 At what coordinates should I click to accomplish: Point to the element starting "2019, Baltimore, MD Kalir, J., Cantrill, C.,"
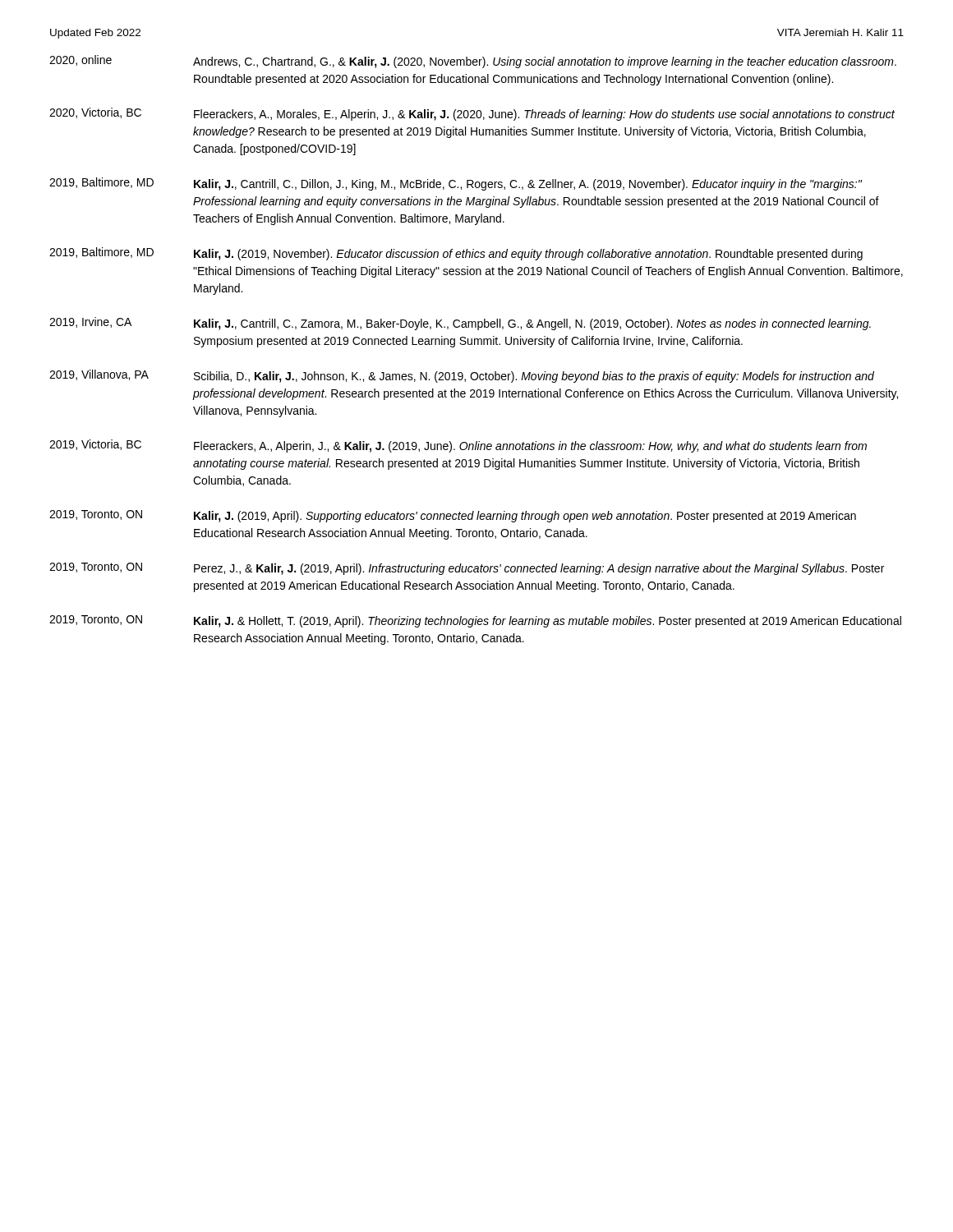tap(476, 202)
